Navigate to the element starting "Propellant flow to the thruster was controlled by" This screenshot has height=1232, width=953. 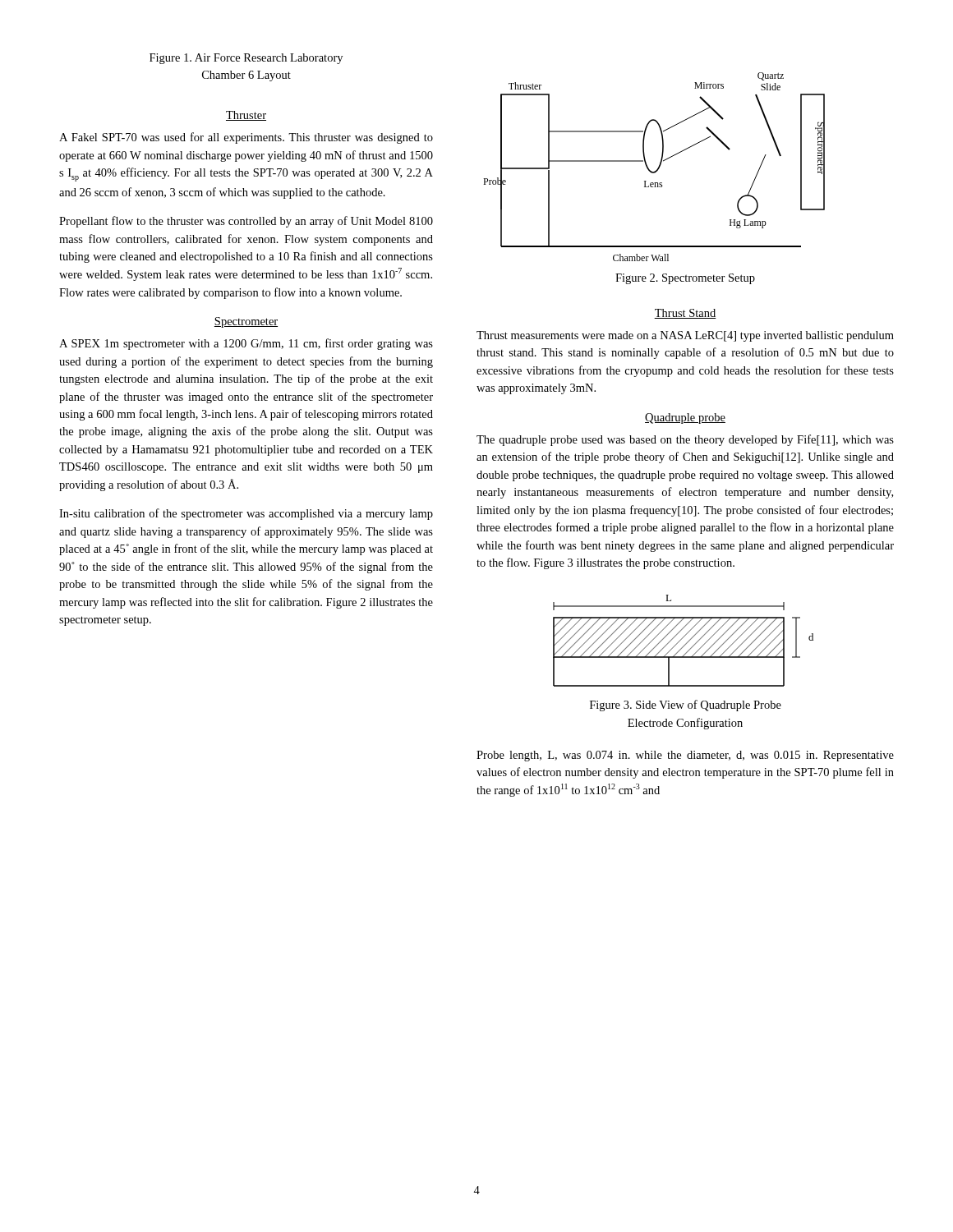(x=246, y=257)
